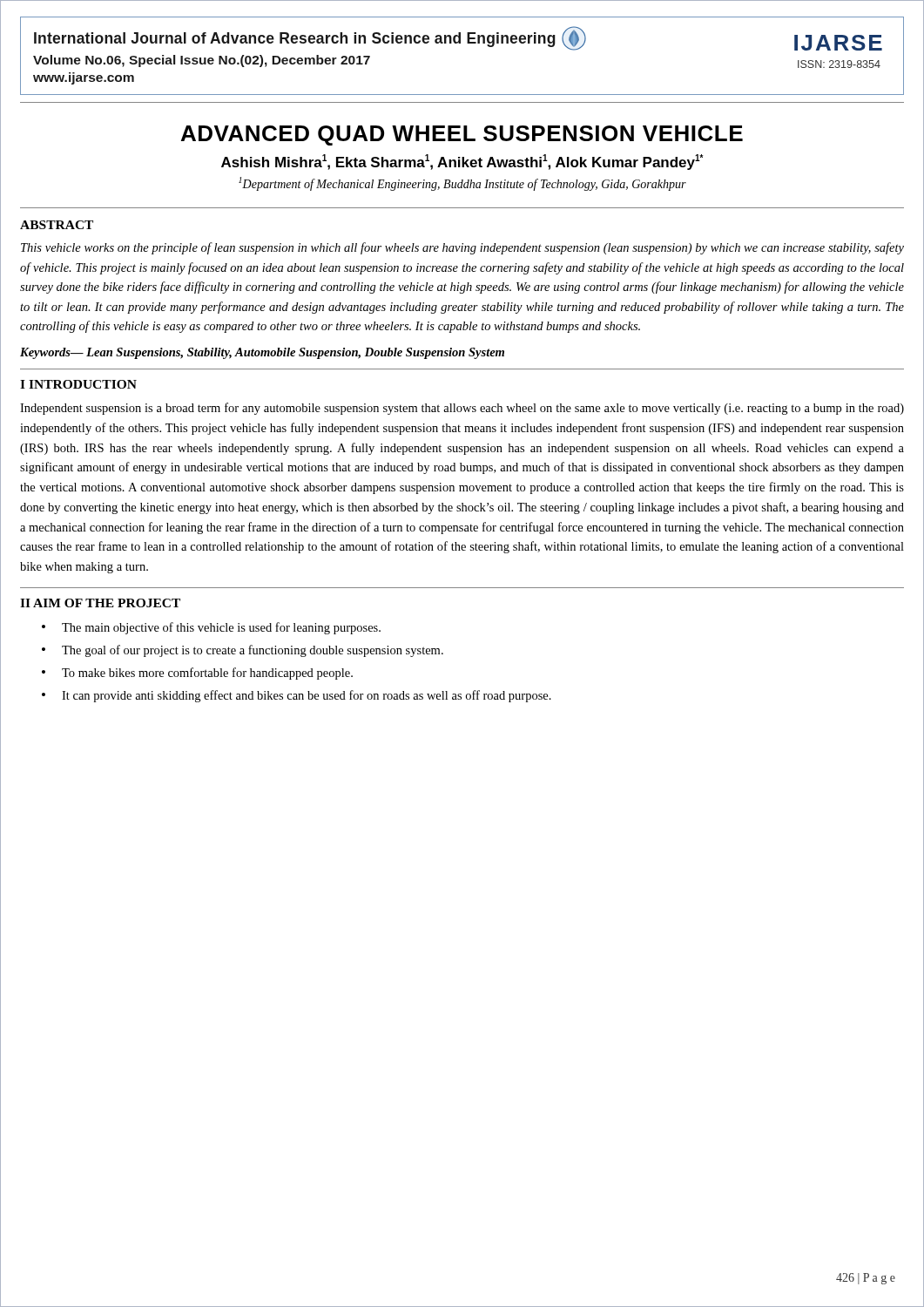Find the region starting "Ashish Mishra1, Ekta Sharma1, Aniket Awasthi1,"
Image resolution: width=924 pixels, height=1307 pixels.
point(462,162)
